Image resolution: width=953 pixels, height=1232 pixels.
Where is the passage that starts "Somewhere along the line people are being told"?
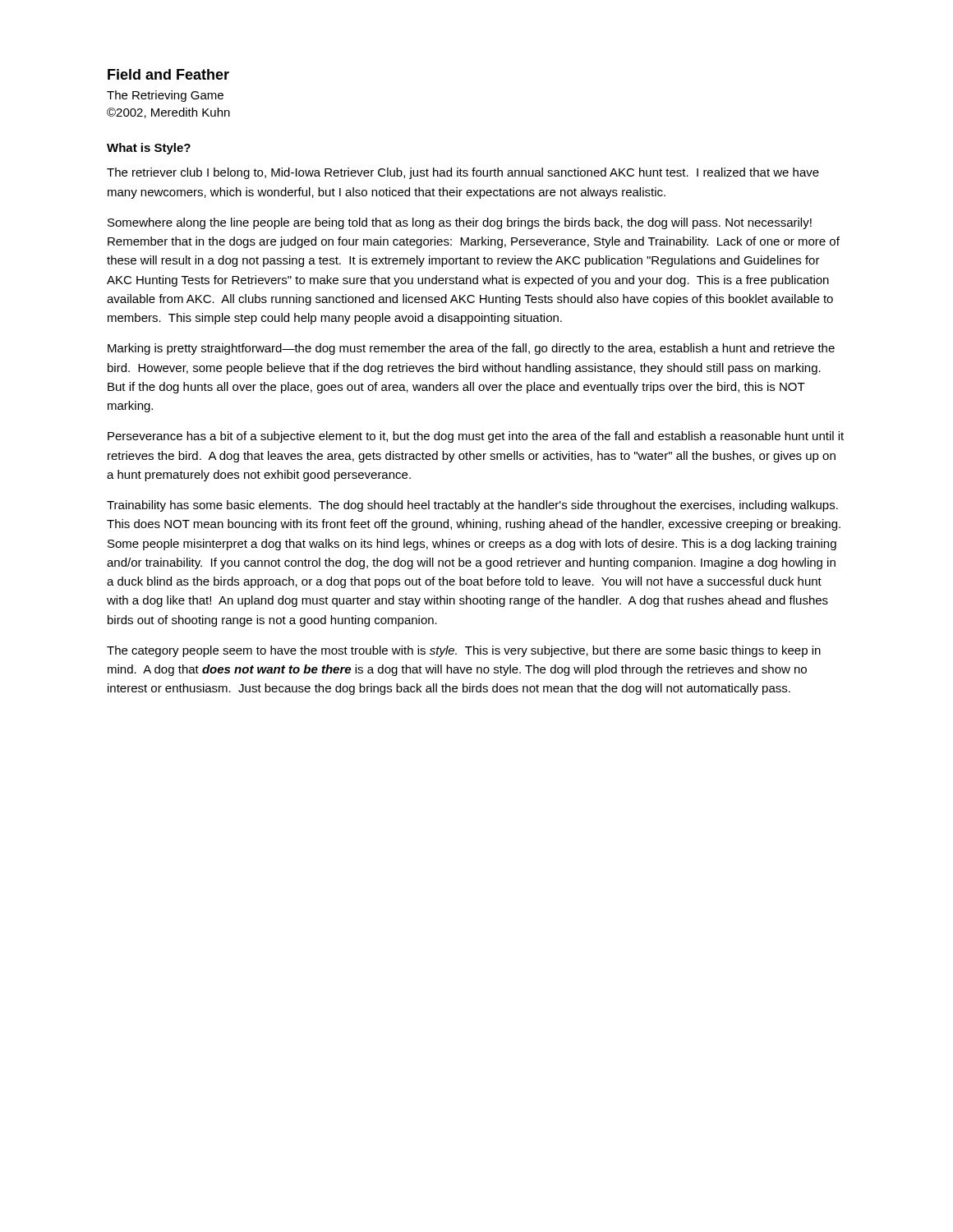[x=473, y=270]
